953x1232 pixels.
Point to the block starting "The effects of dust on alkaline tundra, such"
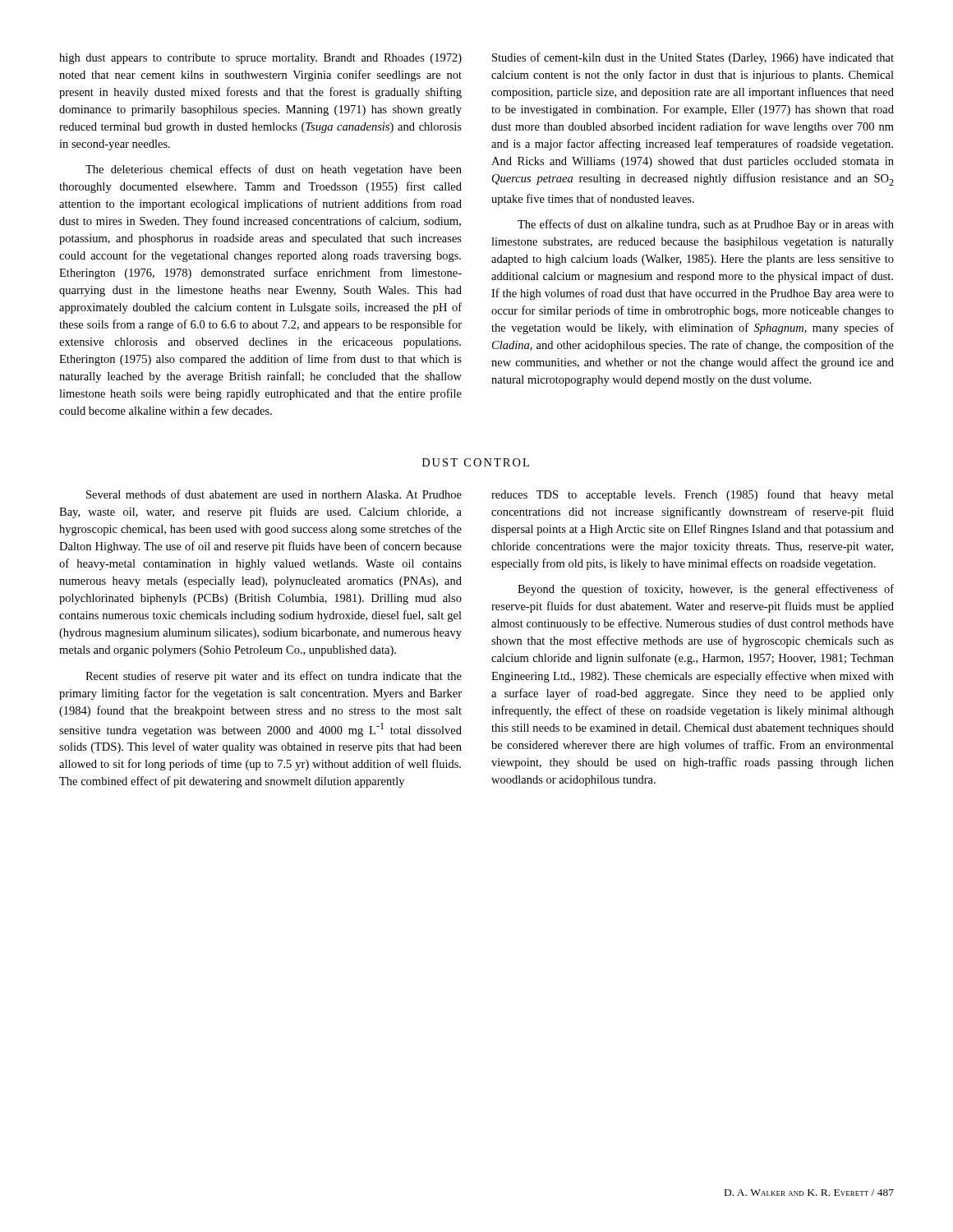click(693, 302)
